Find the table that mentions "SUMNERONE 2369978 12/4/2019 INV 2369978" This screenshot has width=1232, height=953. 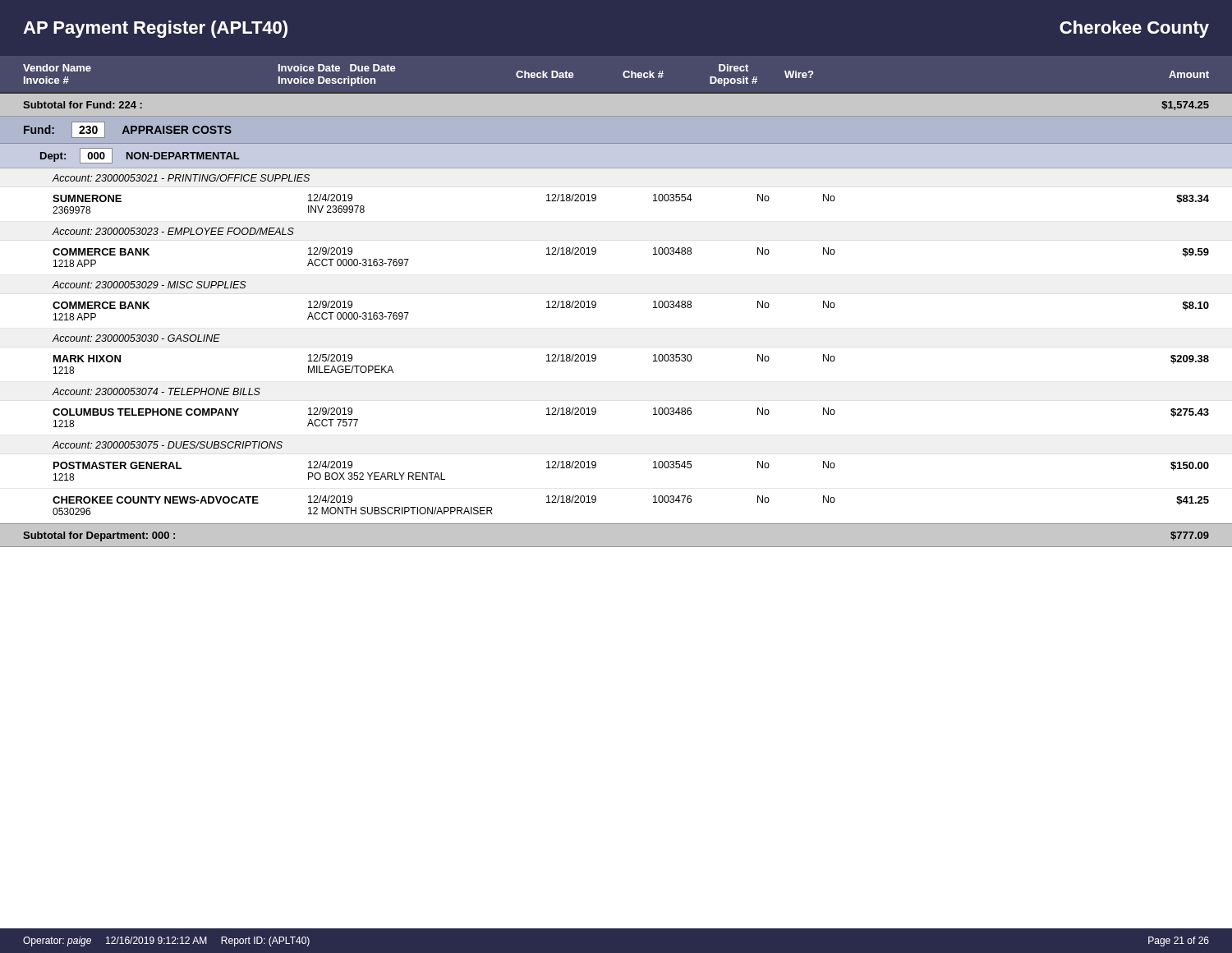616,205
